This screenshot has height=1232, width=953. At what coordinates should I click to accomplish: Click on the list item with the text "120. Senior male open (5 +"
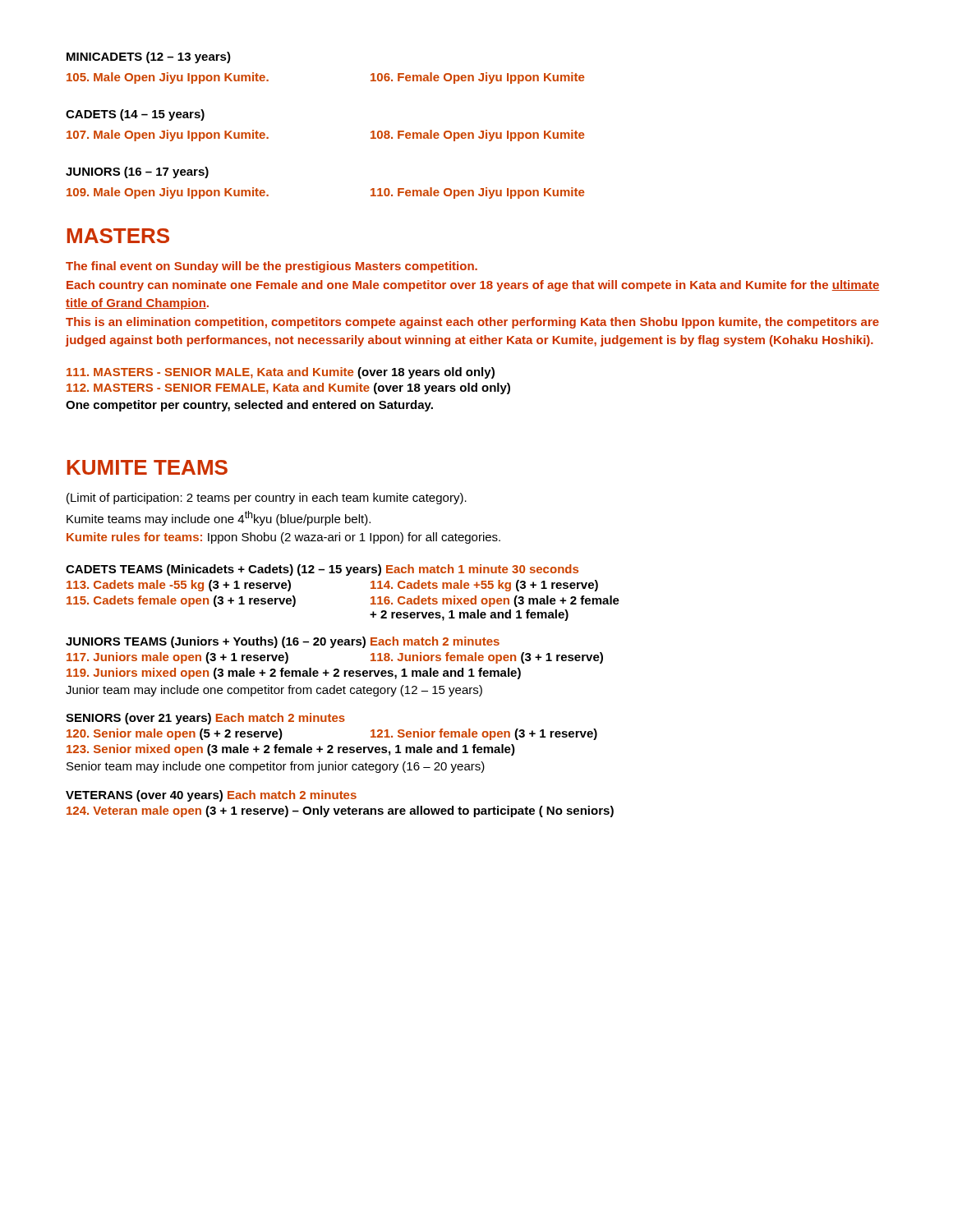476,733
